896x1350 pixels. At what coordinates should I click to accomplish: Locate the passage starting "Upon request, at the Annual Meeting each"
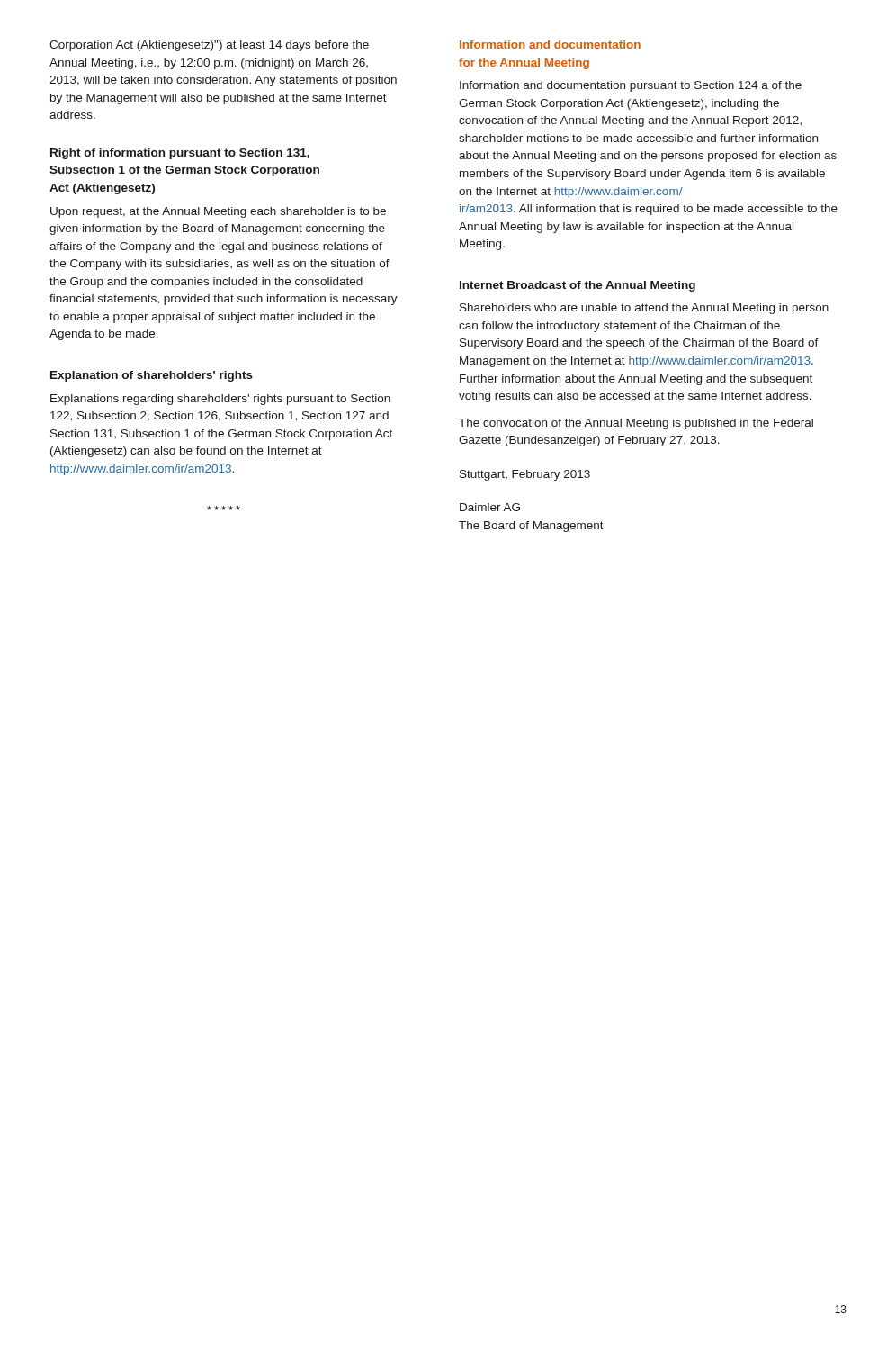[225, 272]
